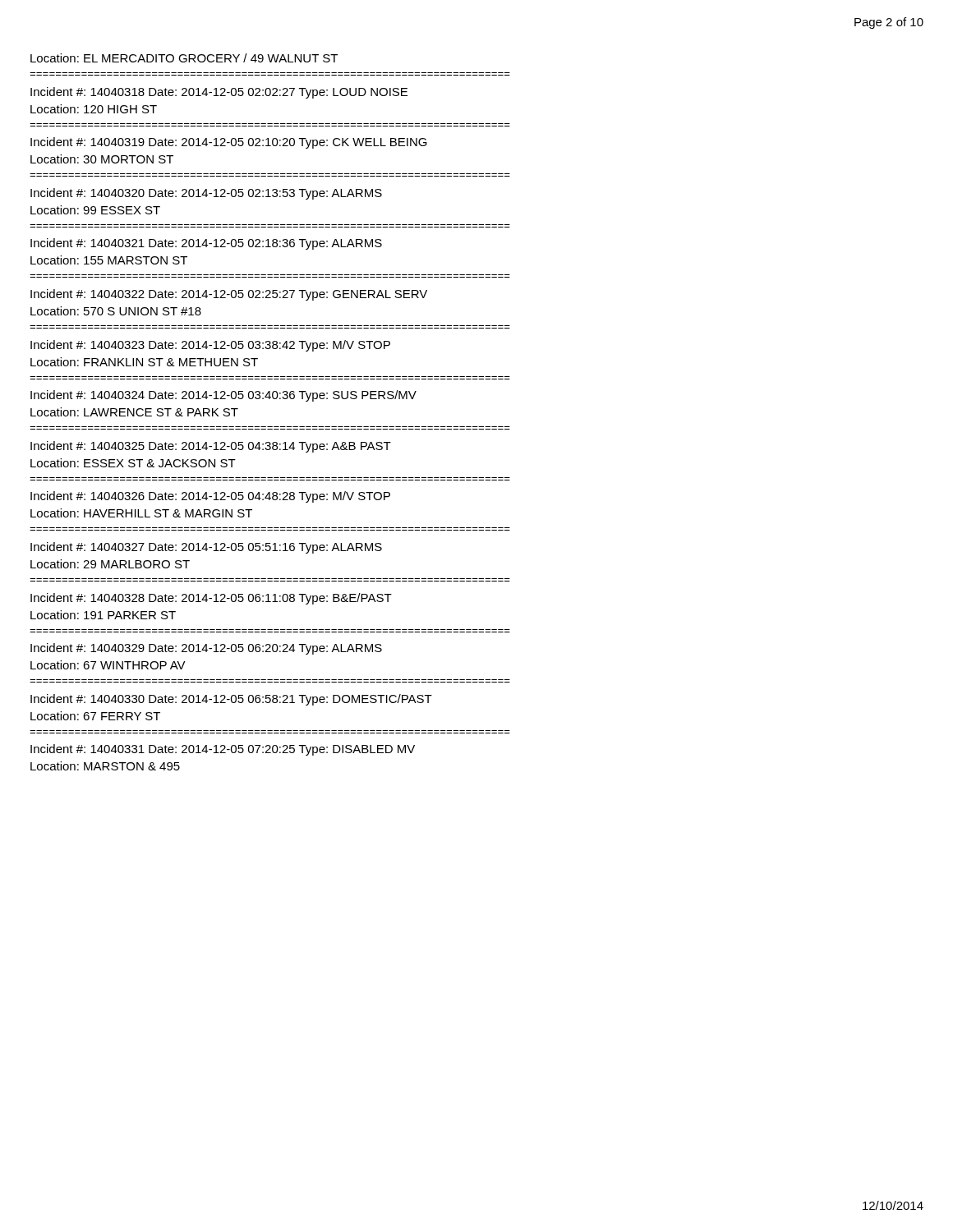This screenshot has height=1232, width=953.
Task: Locate the block starting "Incident #: 14040326 Date: 2014-12-05 04:48:28"
Action: coord(210,497)
